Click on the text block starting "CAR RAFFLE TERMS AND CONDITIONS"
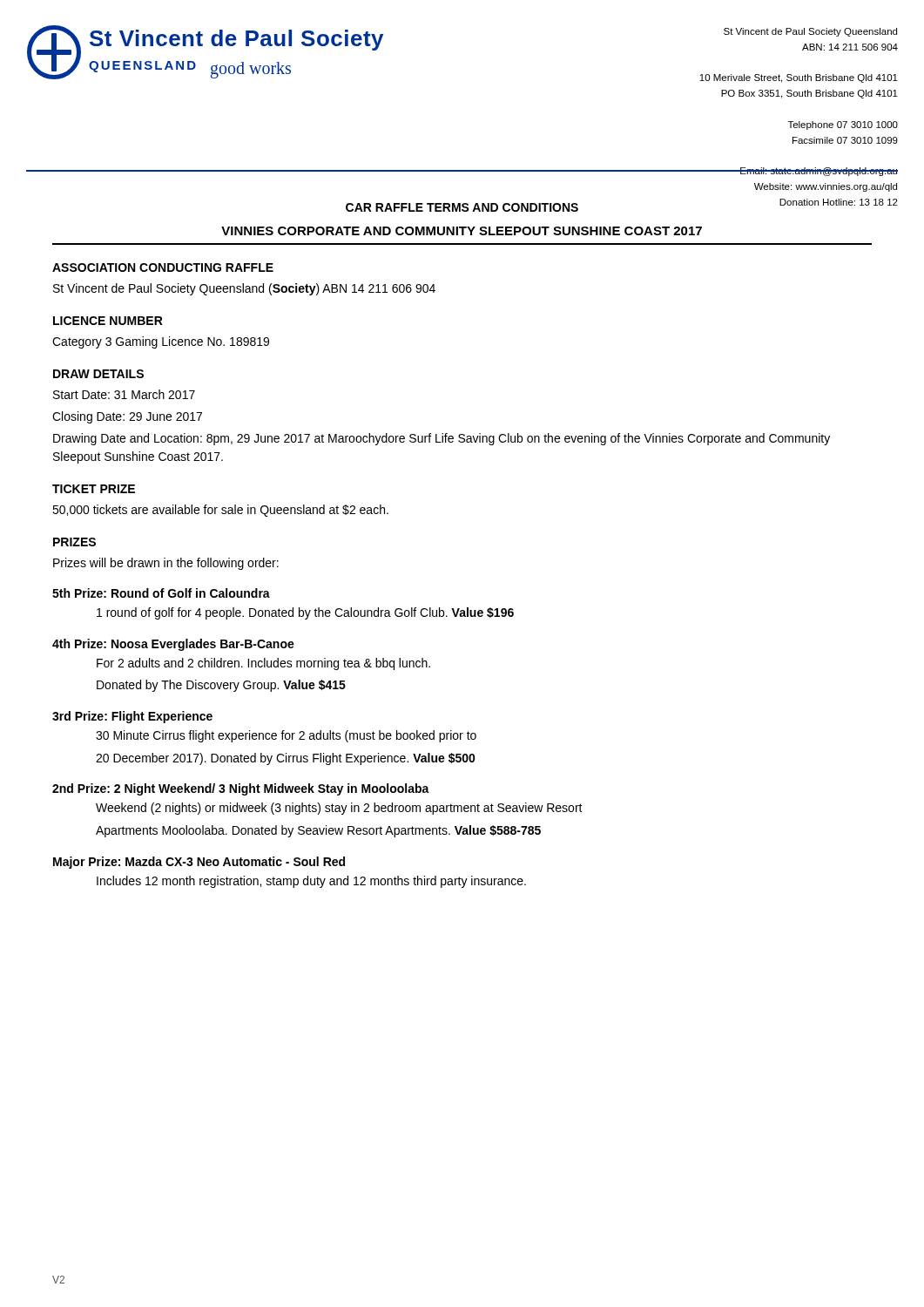Screen dimensions: 1307x924 pos(462,207)
